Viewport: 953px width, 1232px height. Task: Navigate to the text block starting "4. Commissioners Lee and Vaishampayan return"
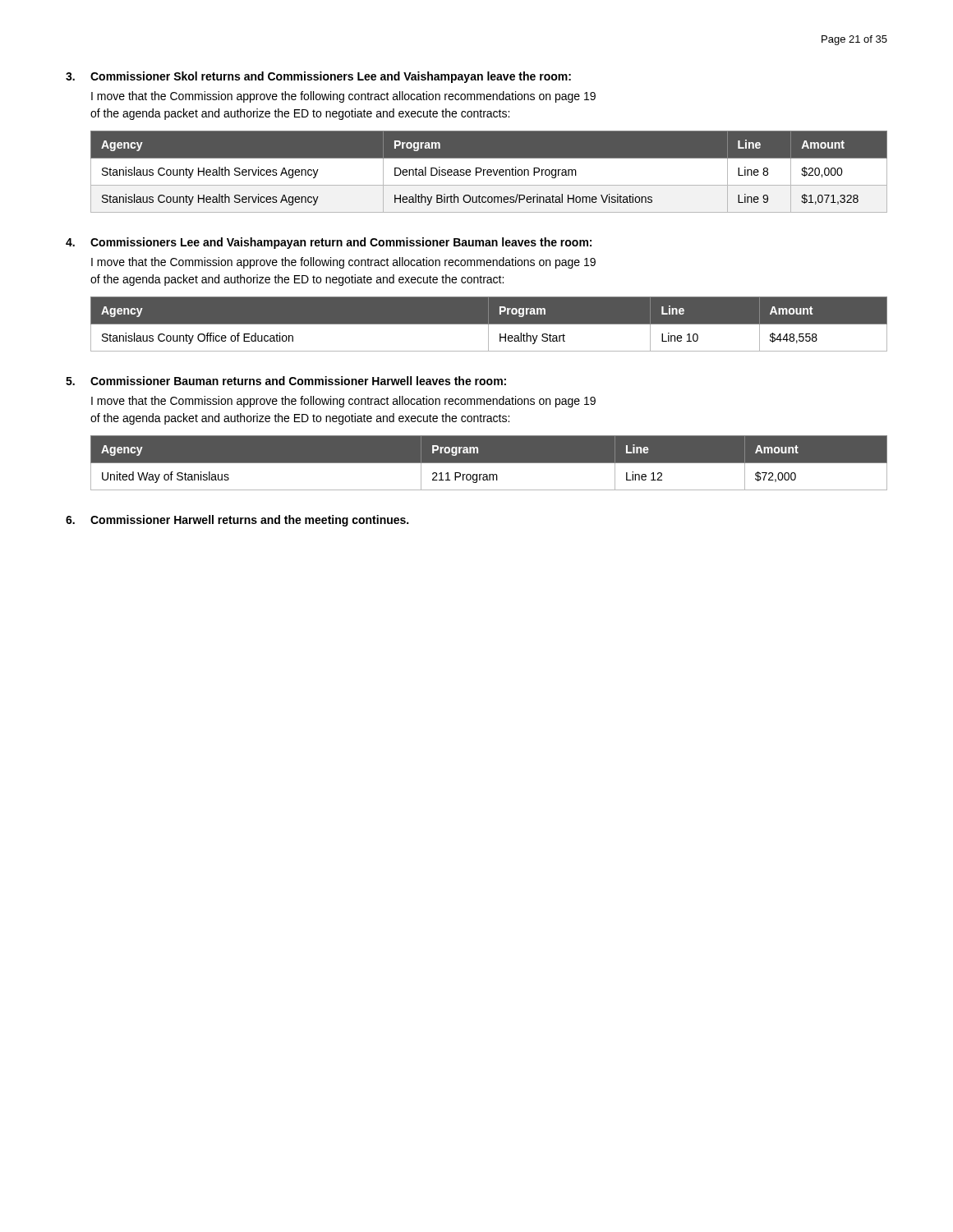[x=329, y=242]
